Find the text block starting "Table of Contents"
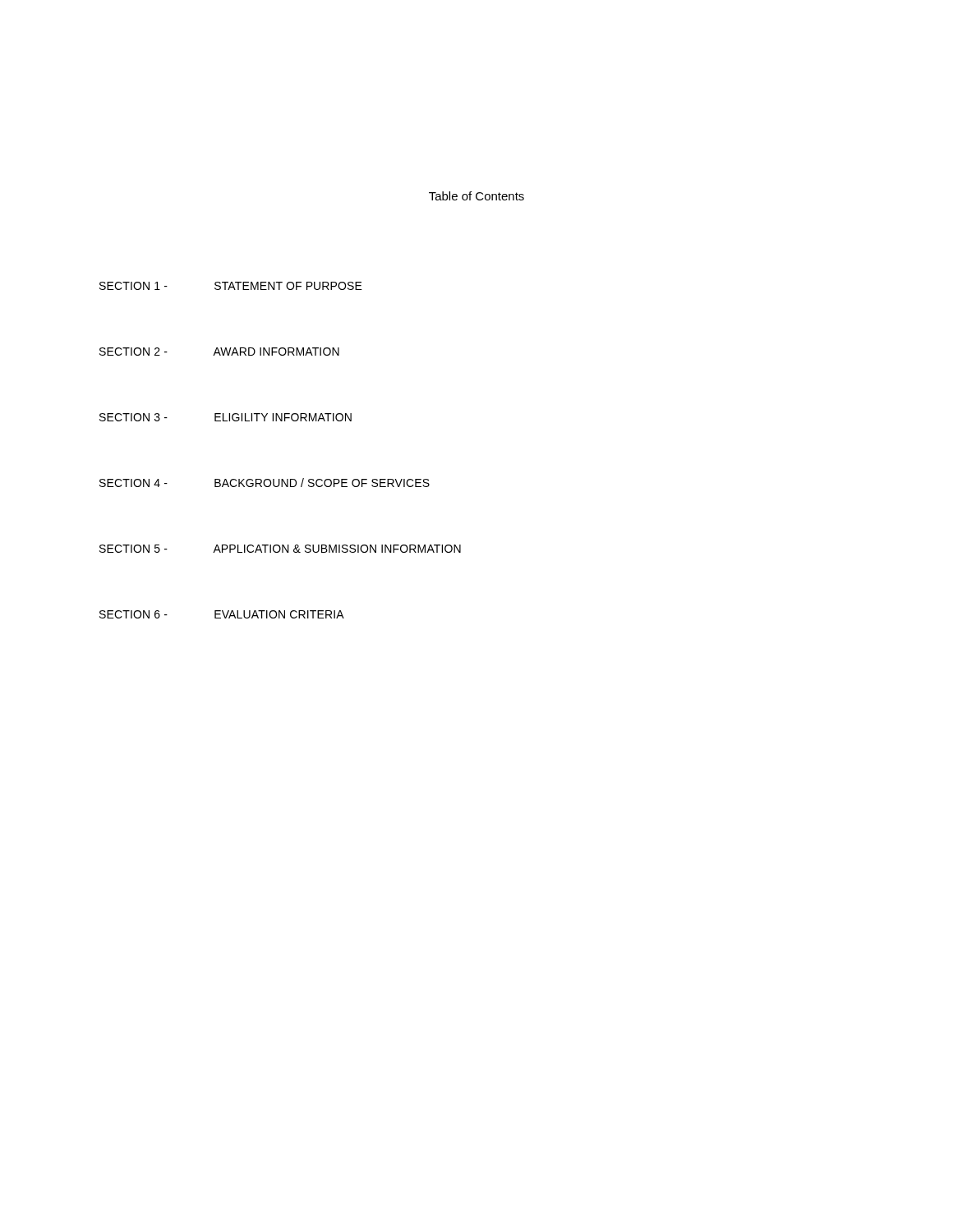Screen dimensions: 1232x953 [x=476, y=196]
